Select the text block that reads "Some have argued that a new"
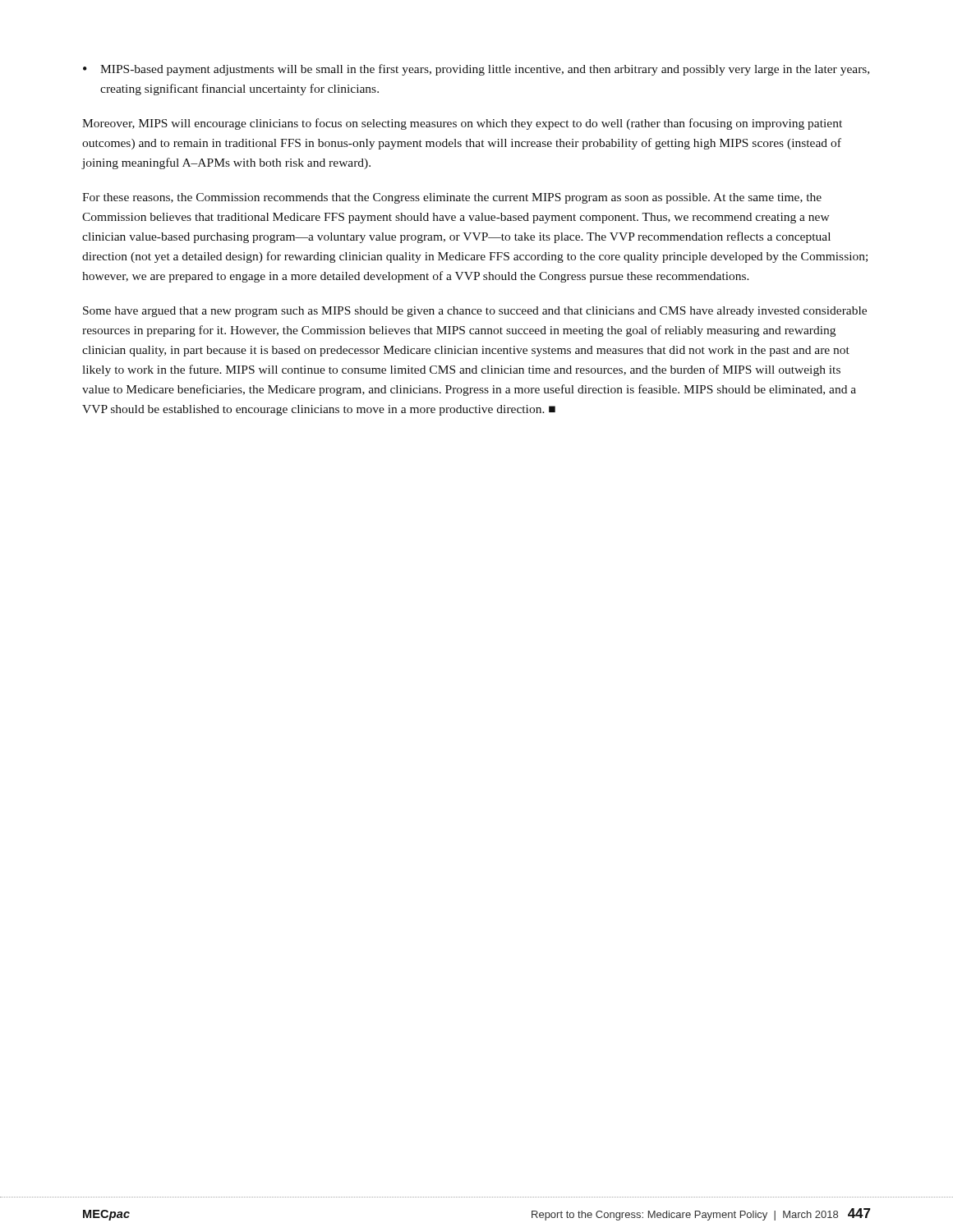The width and height of the screenshot is (953, 1232). tap(475, 359)
